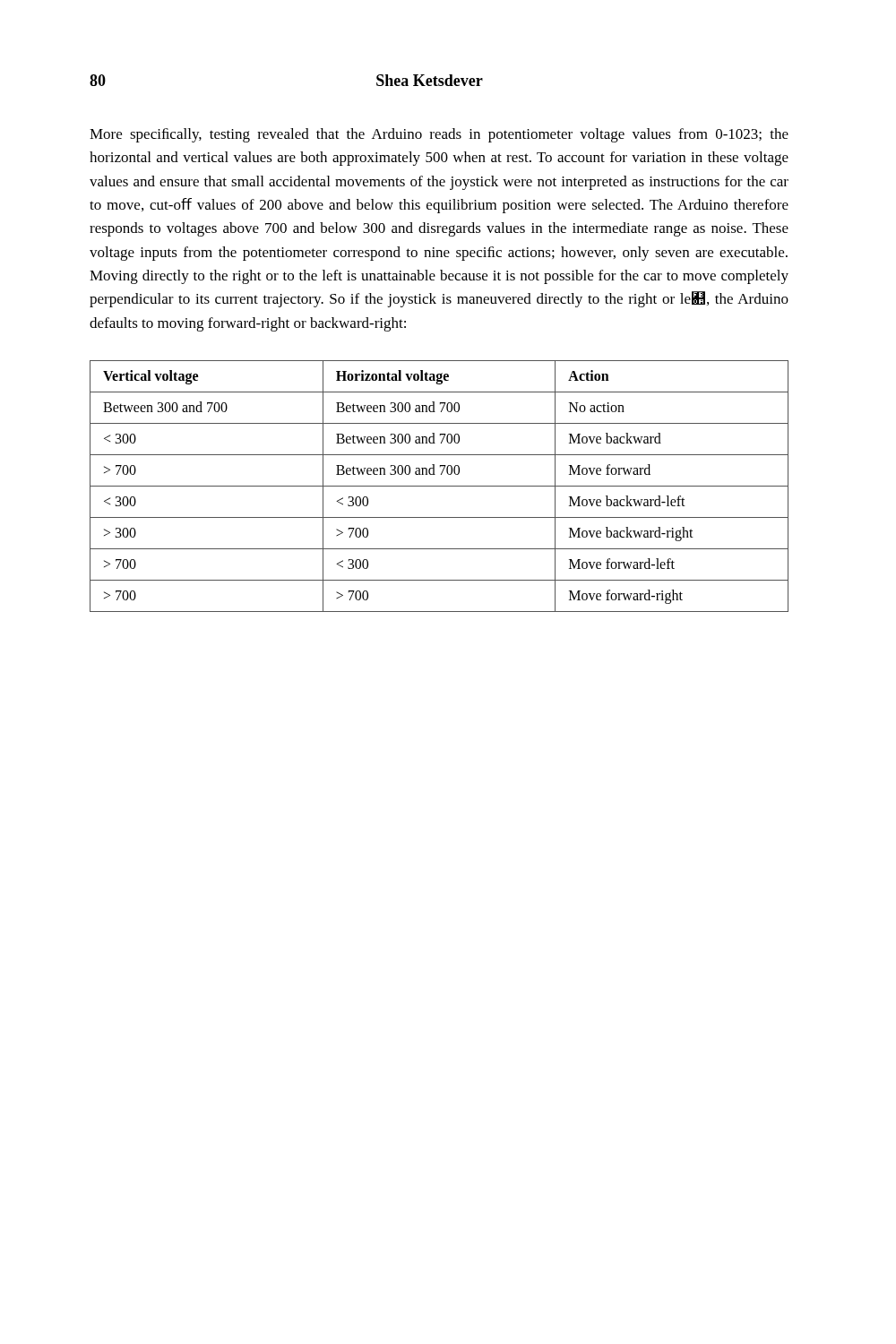Locate the block of text that opens with "More speciﬁcally, testing"
Viewport: 896px width, 1344px height.
pyautogui.click(x=439, y=228)
